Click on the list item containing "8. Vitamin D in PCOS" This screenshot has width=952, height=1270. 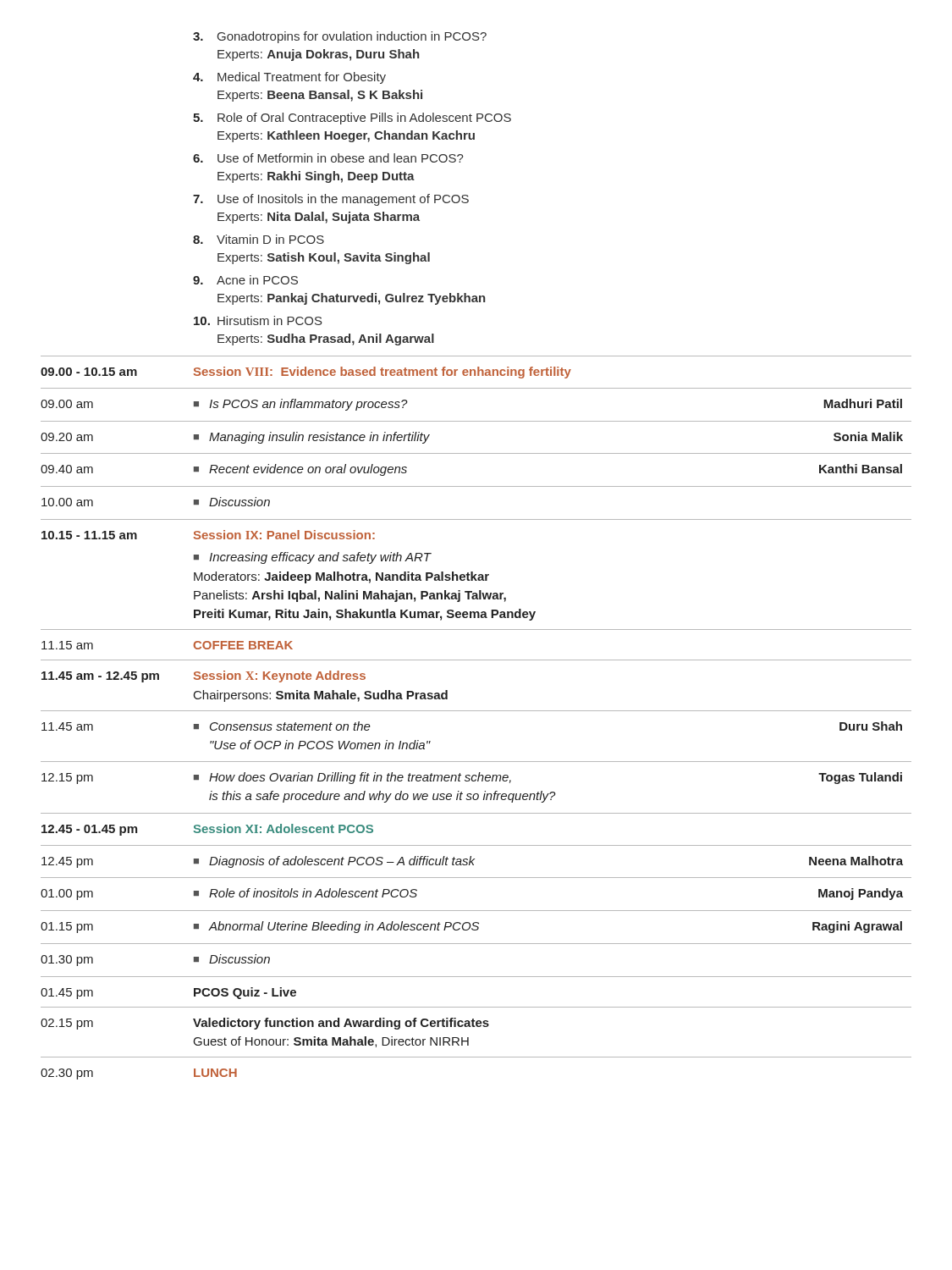click(x=312, y=248)
